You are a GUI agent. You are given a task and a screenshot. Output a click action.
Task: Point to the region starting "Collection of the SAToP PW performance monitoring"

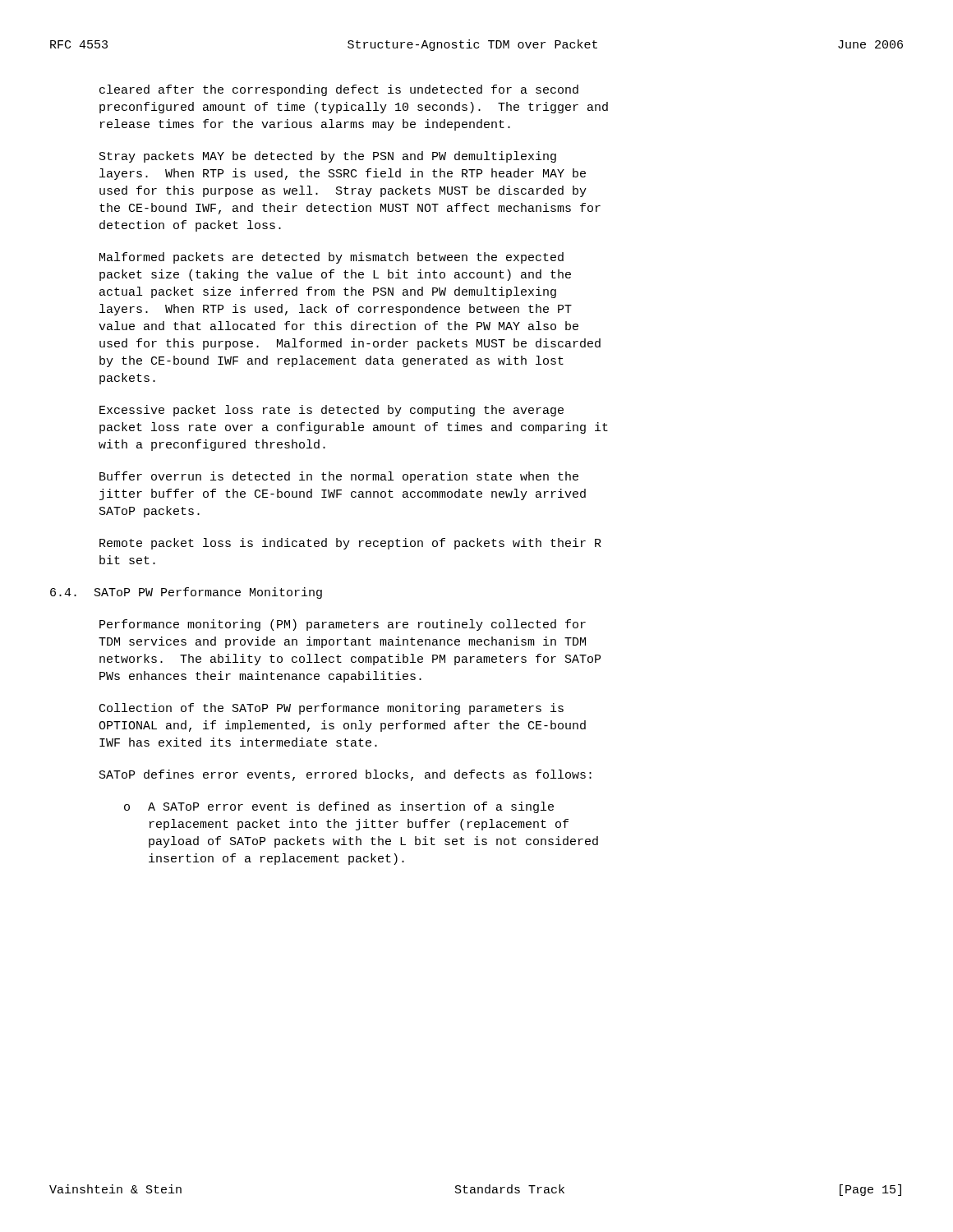(x=343, y=726)
